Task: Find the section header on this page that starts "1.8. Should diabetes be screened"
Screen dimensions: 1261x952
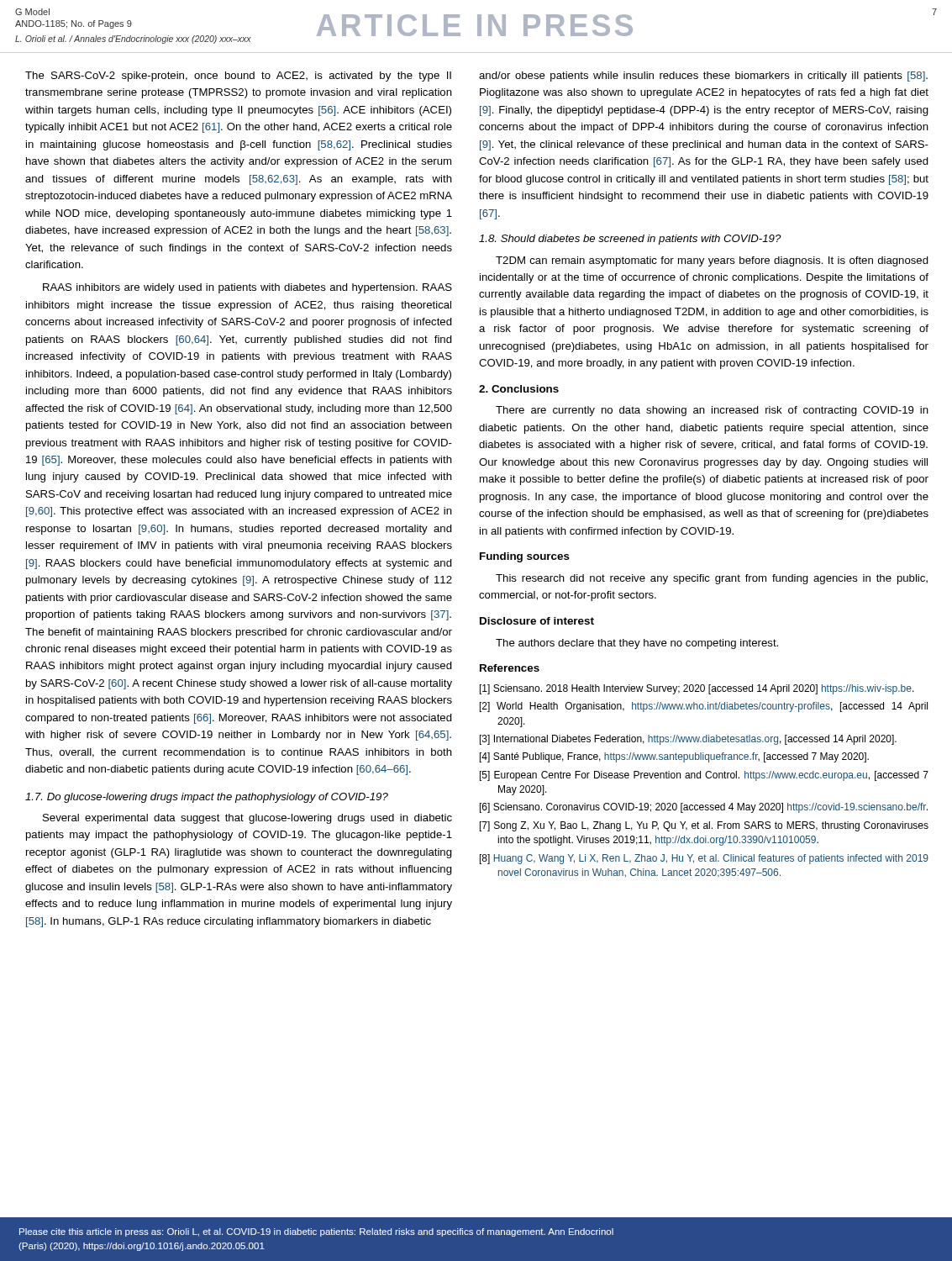Action: coord(704,239)
